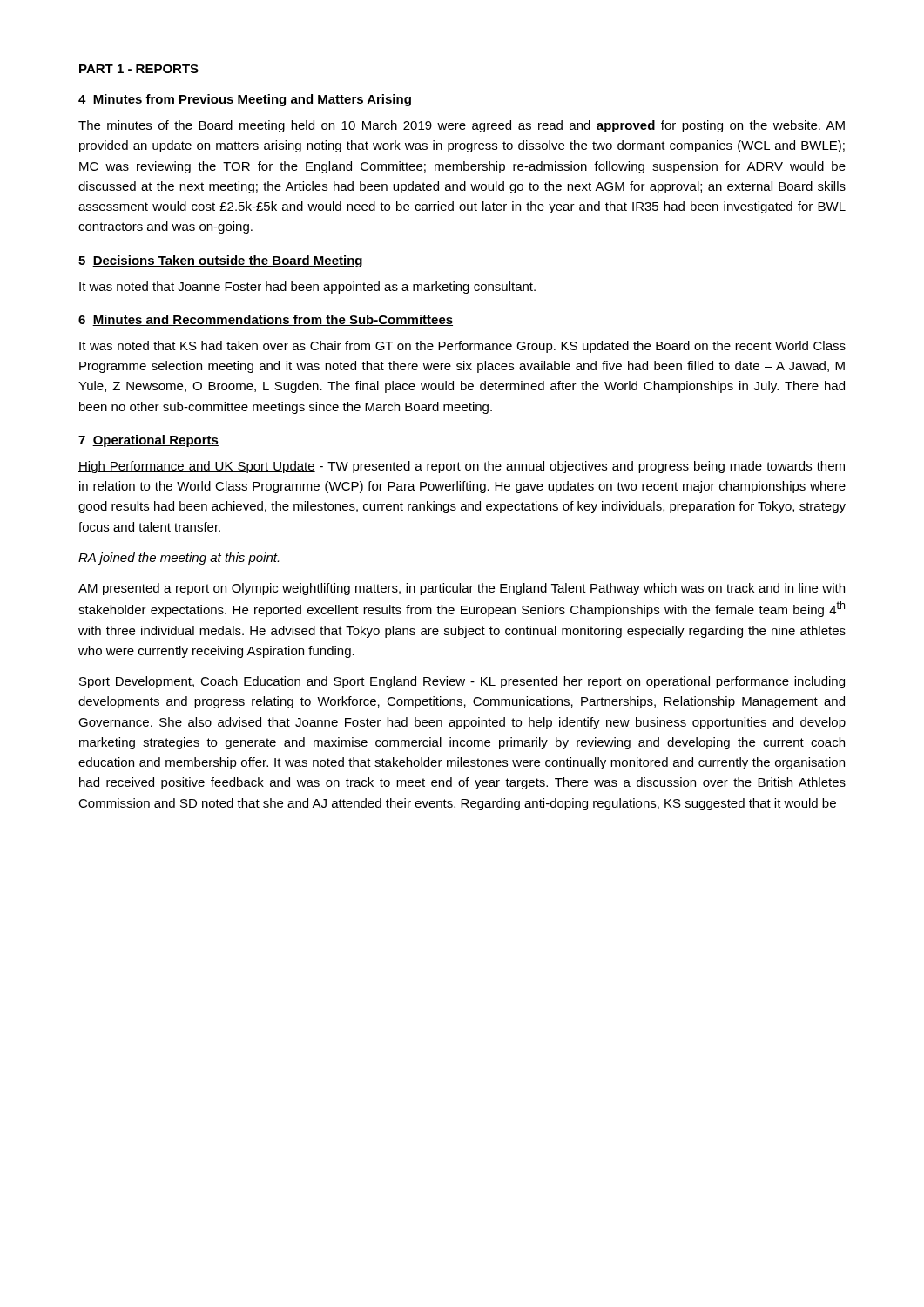Click on the text starting "The minutes of the Board meeting held on"
This screenshot has width=924, height=1307.
click(x=462, y=176)
